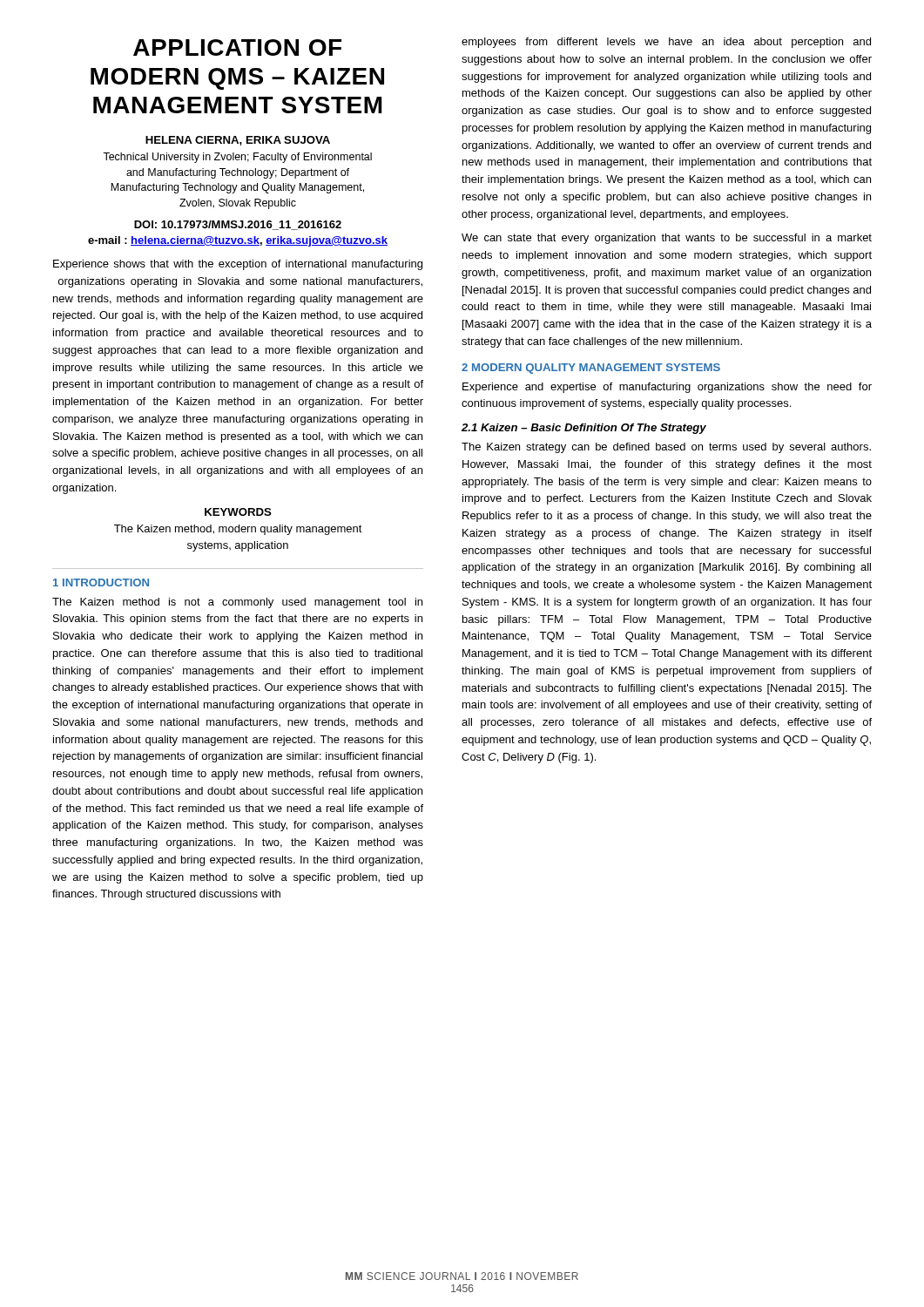Navigate to the text block starting "Experience shows that with the exception of"
Viewport: 924px width, 1307px height.
click(x=238, y=376)
